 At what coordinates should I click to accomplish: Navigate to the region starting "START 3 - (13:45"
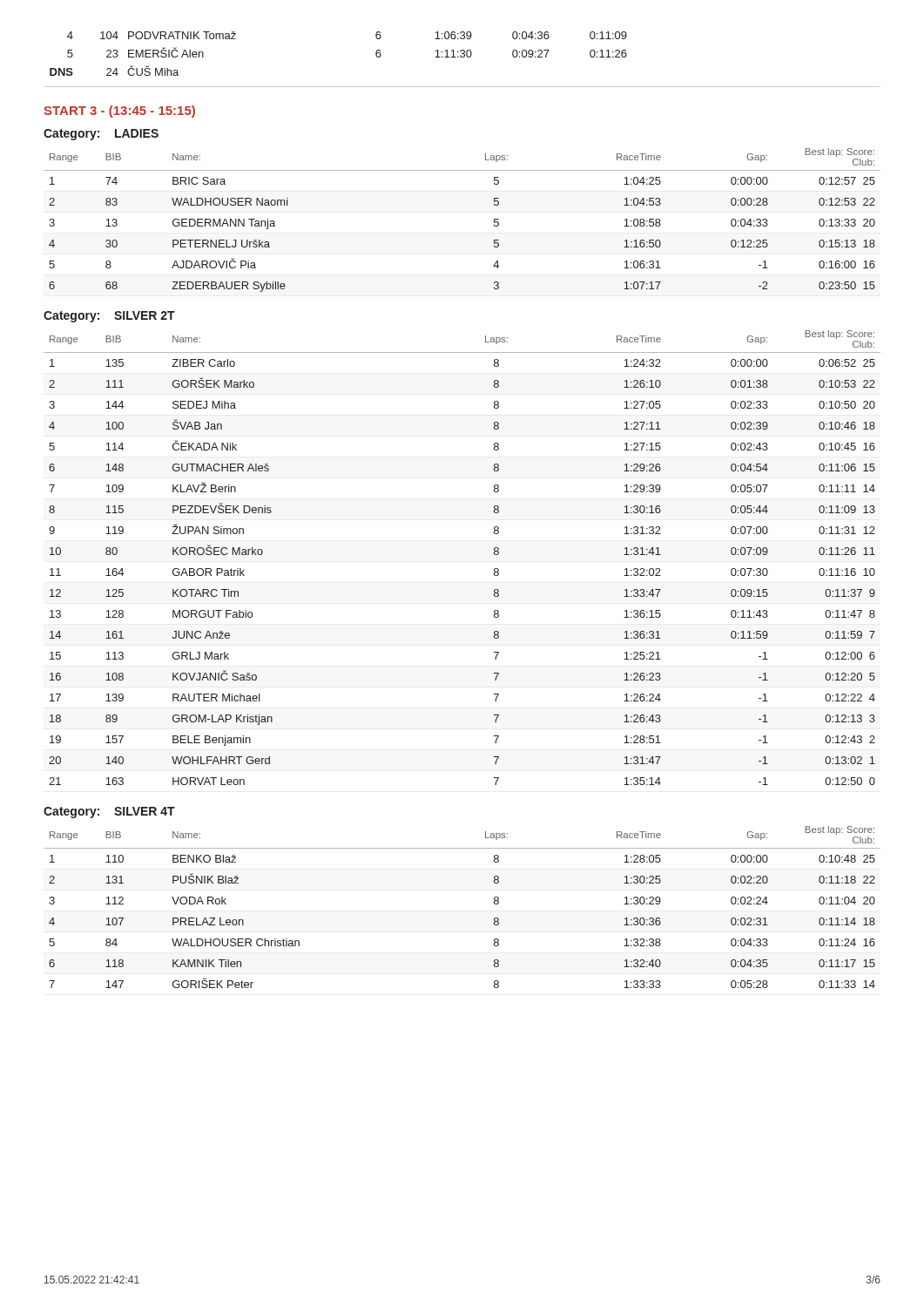(x=120, y=110)
